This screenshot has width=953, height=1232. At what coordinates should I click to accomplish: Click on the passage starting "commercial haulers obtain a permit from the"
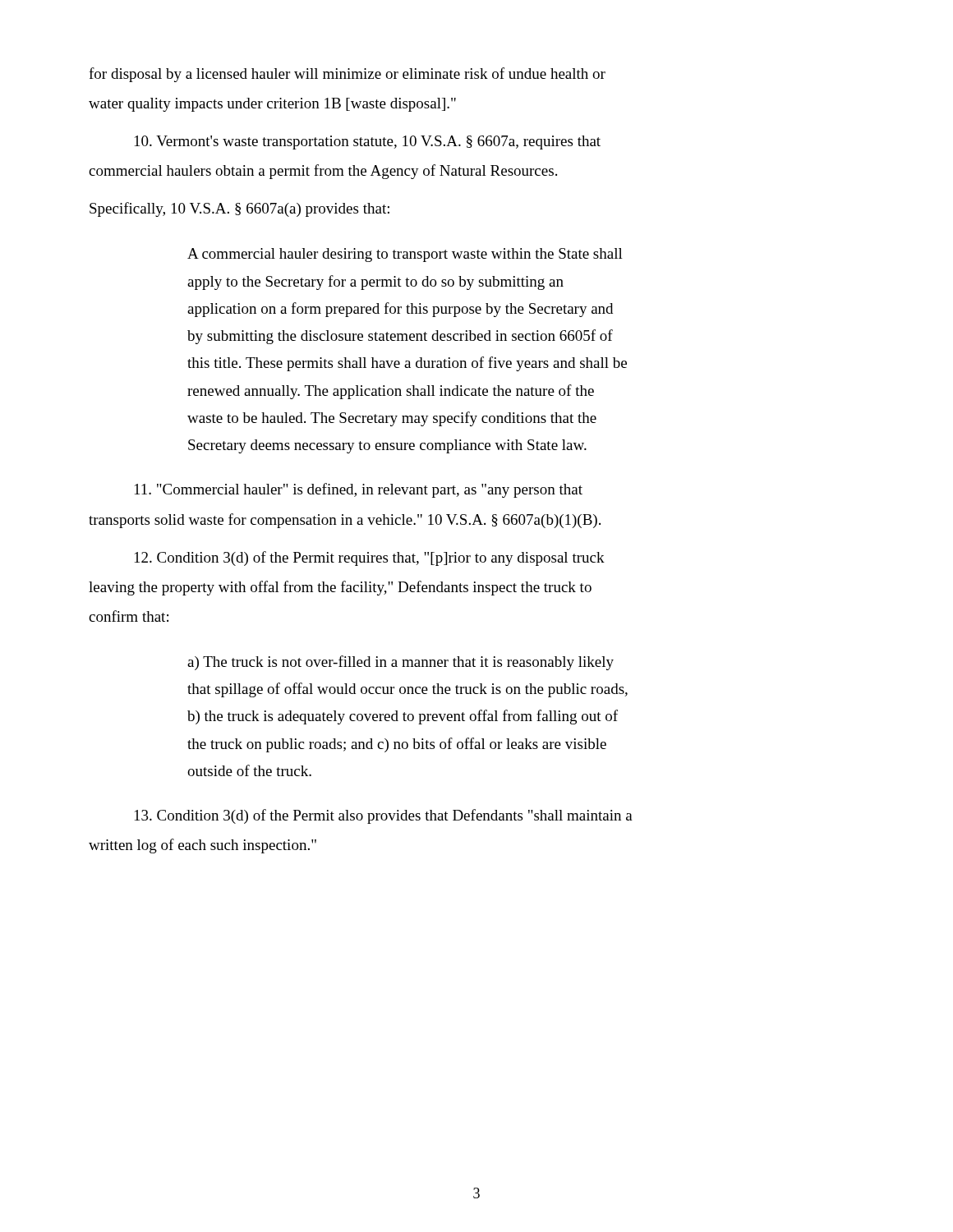476,171
